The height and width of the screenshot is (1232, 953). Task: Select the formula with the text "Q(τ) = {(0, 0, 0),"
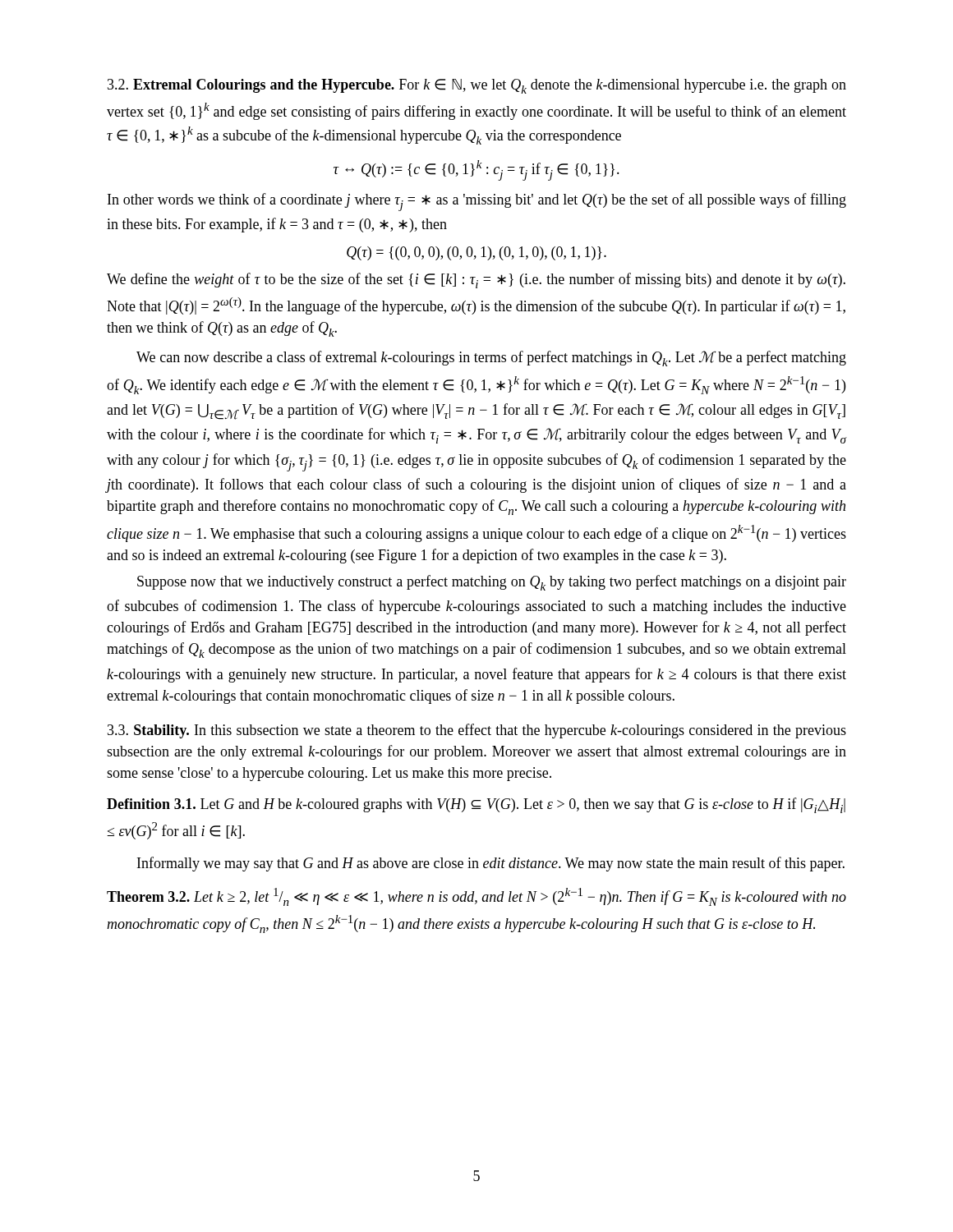click(x=476, y=252)
